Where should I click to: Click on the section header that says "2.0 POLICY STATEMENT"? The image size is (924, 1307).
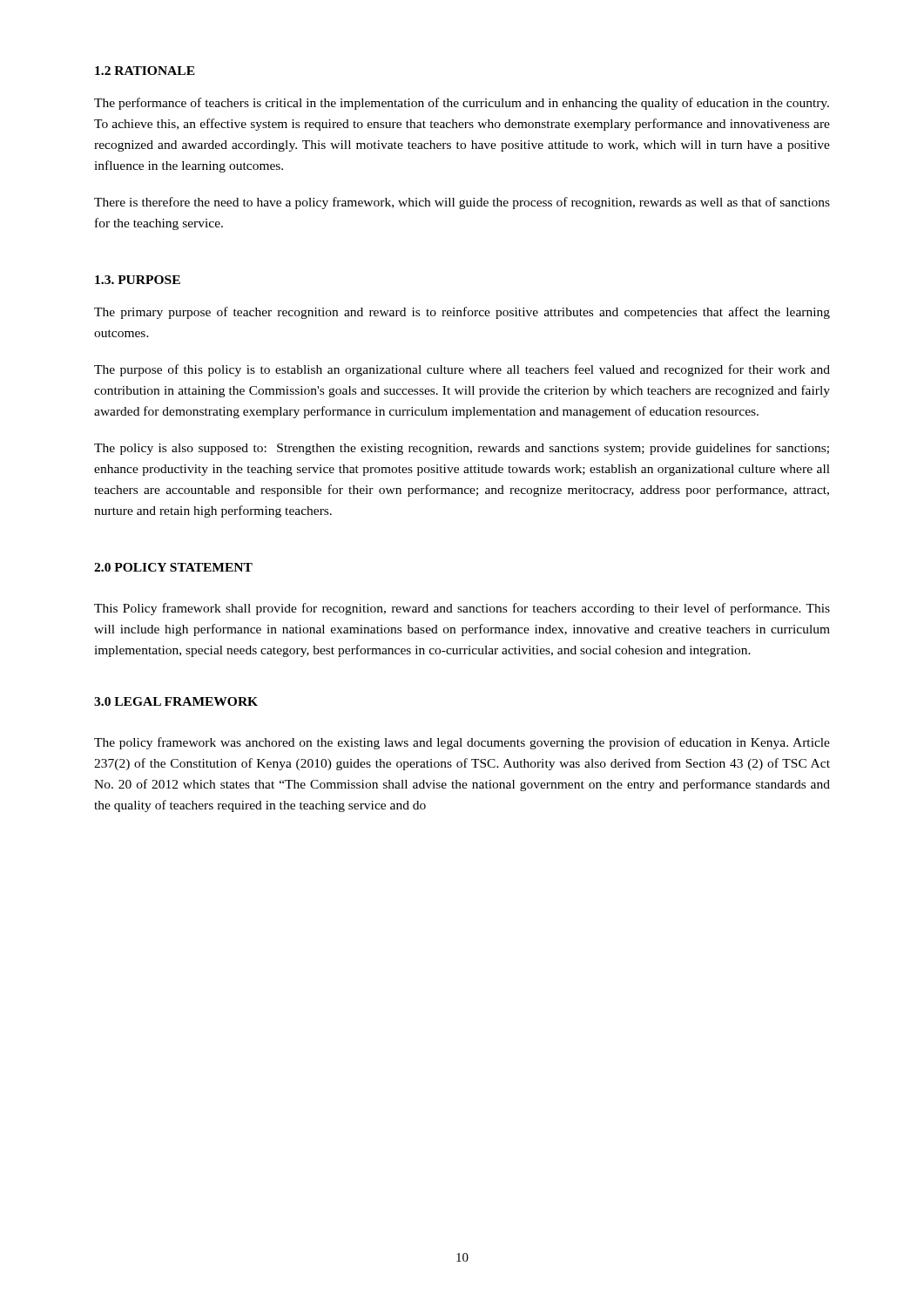pos(173,567)
